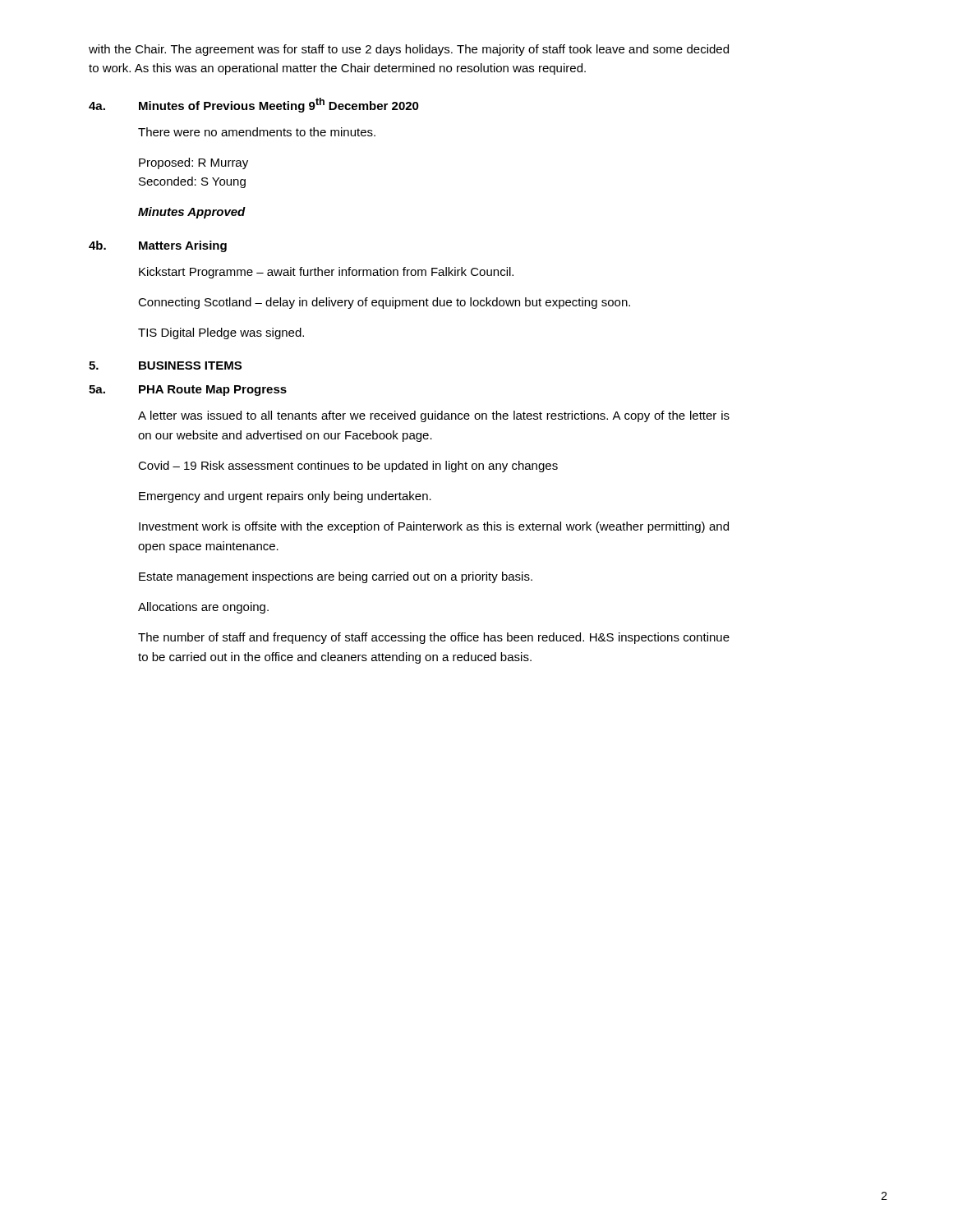Locate the text block that reads "There were no amendments to"
This screenshot has width=953, height=1232.
(x=257, y=131)
